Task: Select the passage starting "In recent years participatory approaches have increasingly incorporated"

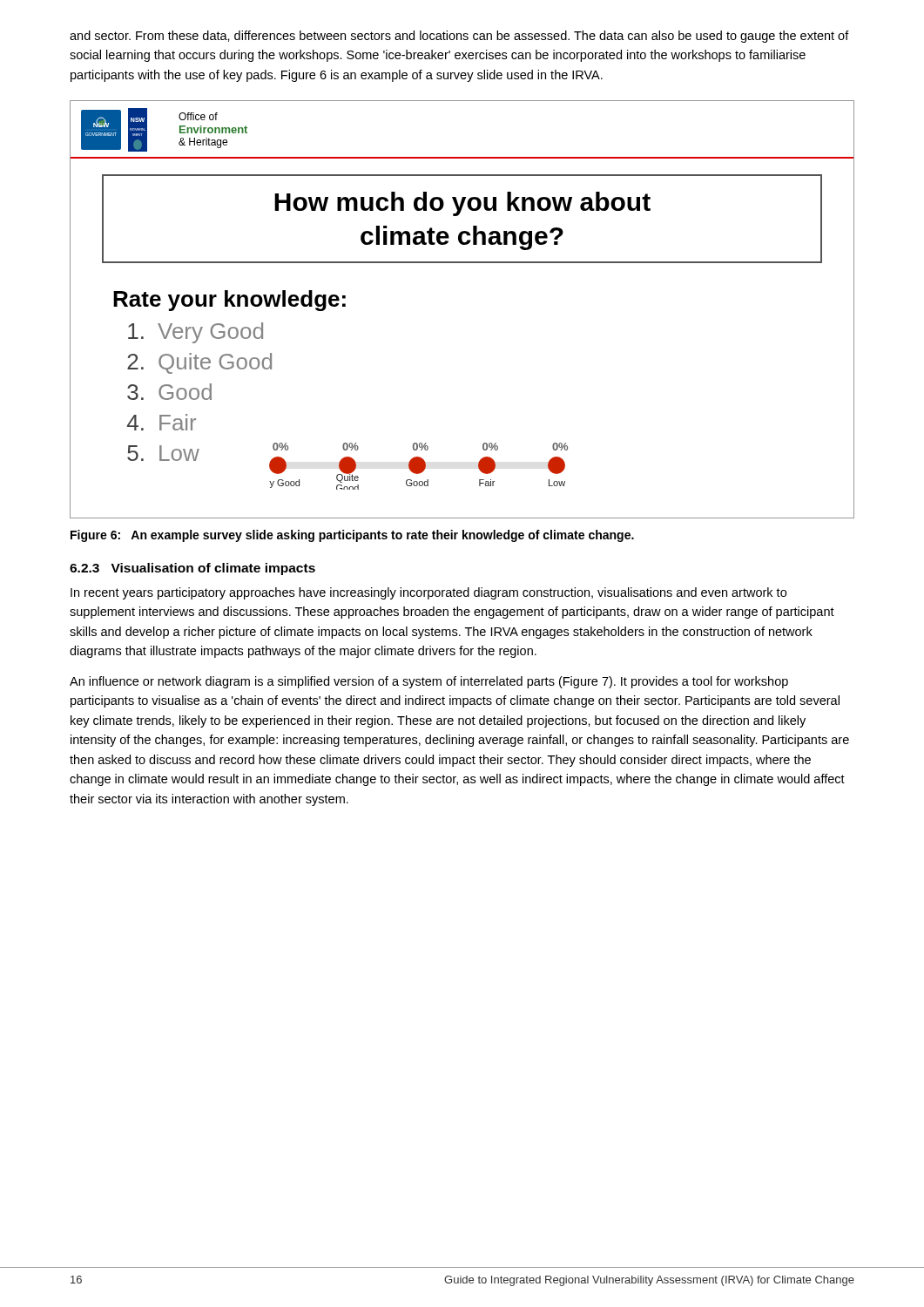Action: [x=452, y=622]
